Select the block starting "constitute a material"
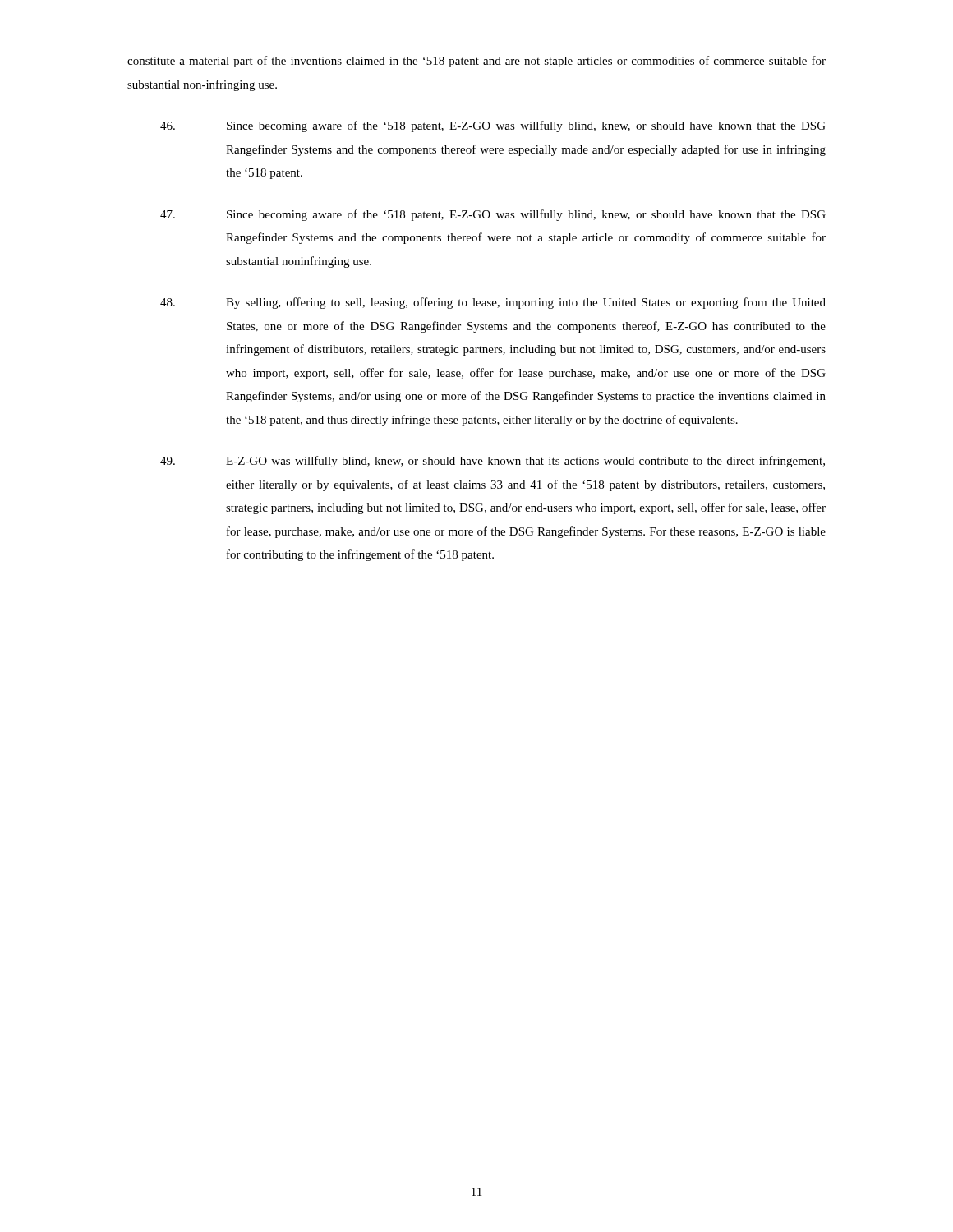 pyautogui.click(x=476, y=73)
